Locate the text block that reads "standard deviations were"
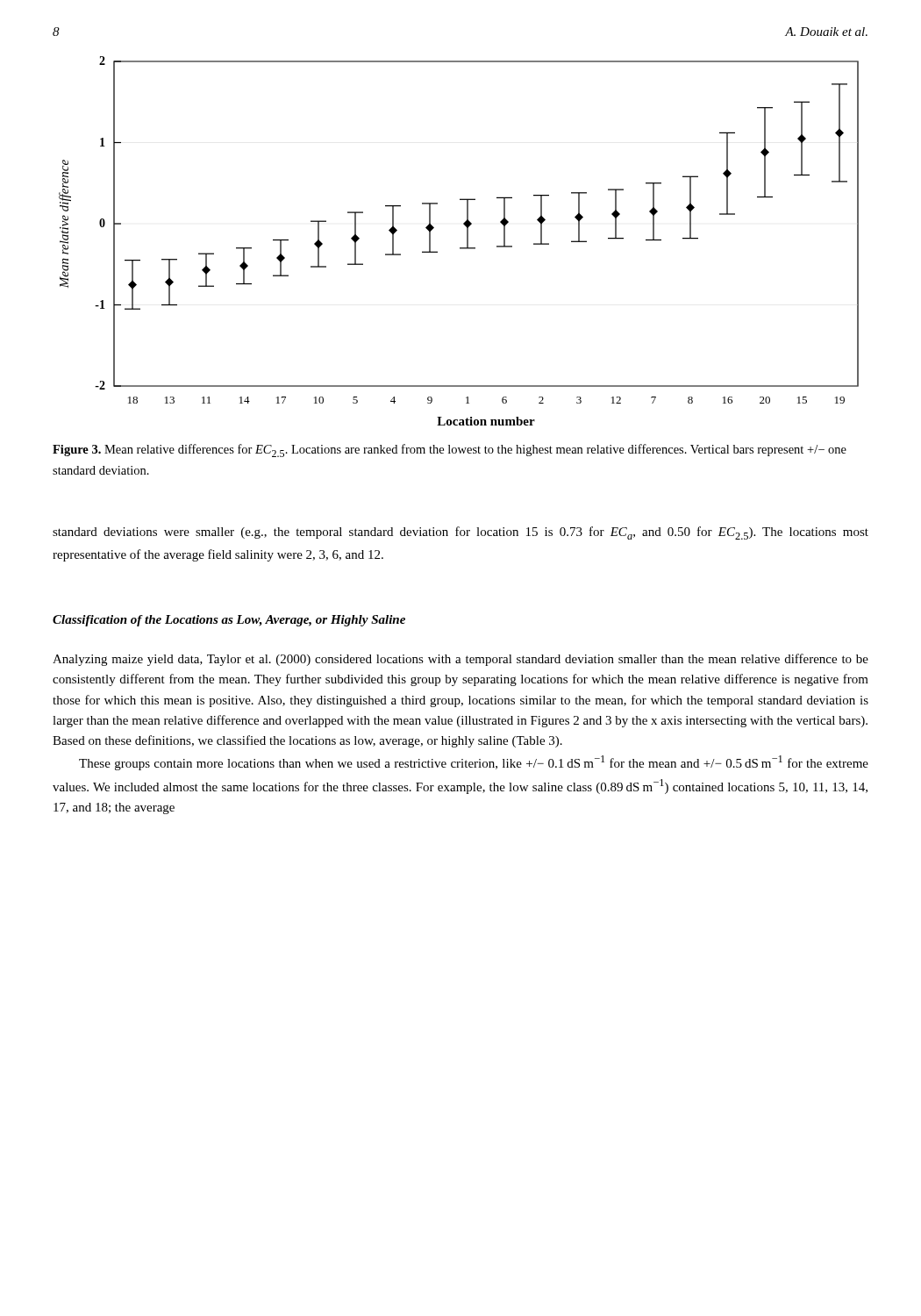 click(460, 543)
